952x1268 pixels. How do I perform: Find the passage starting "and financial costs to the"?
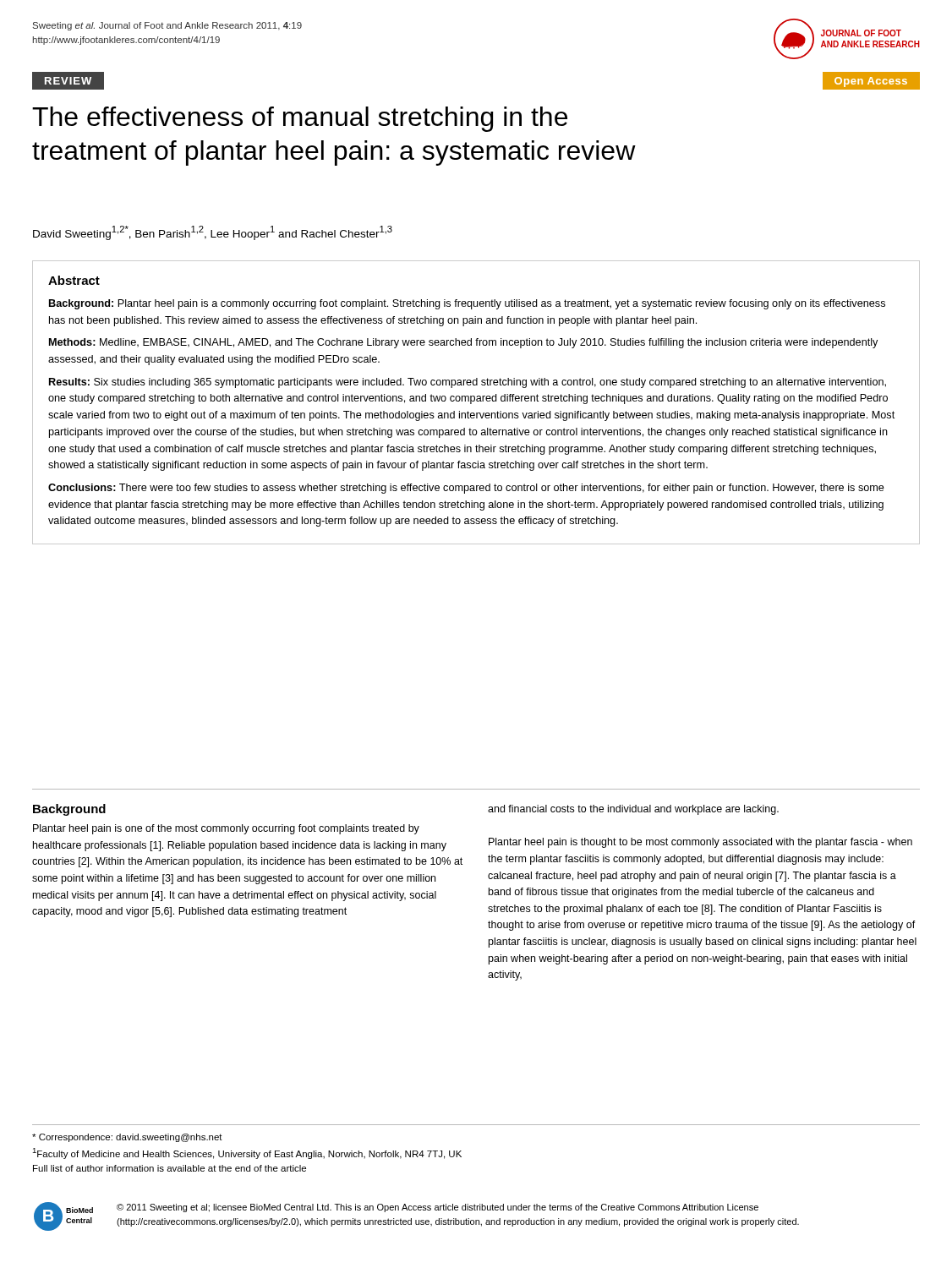pyautogui.click(x=702, y=892)
